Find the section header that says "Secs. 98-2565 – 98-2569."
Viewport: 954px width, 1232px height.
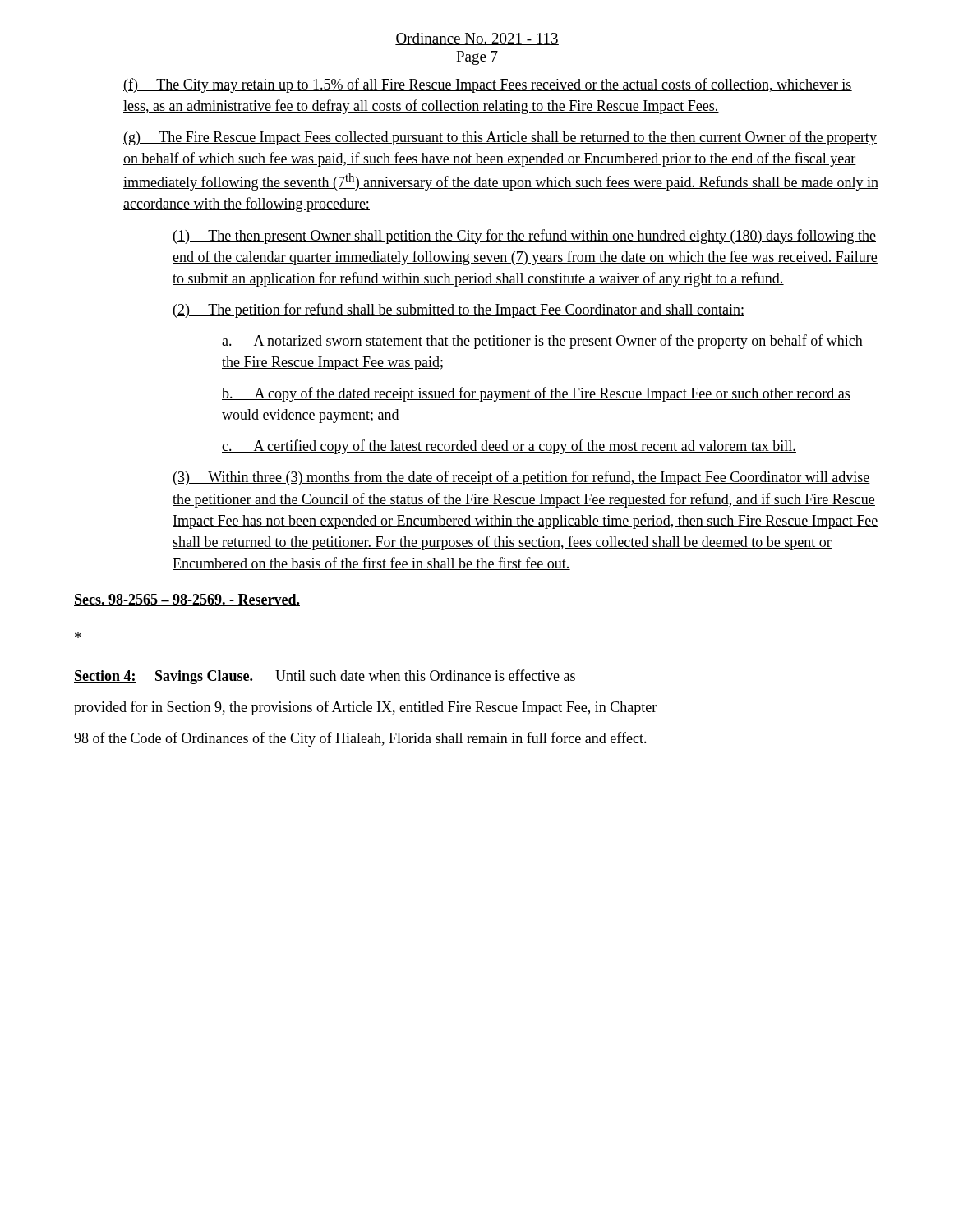click(187, 599)
